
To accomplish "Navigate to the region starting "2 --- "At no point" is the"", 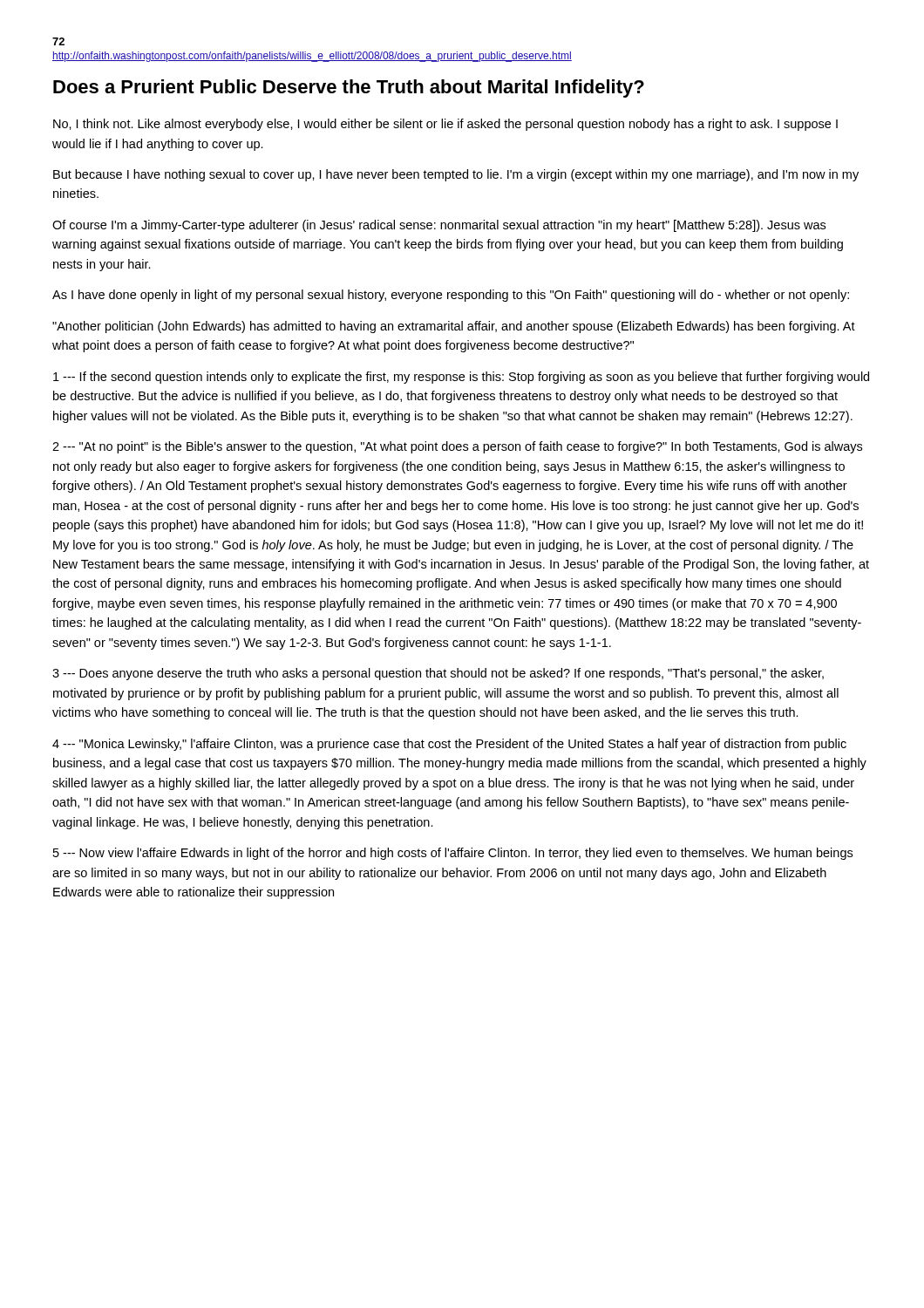I will [461, 545].
